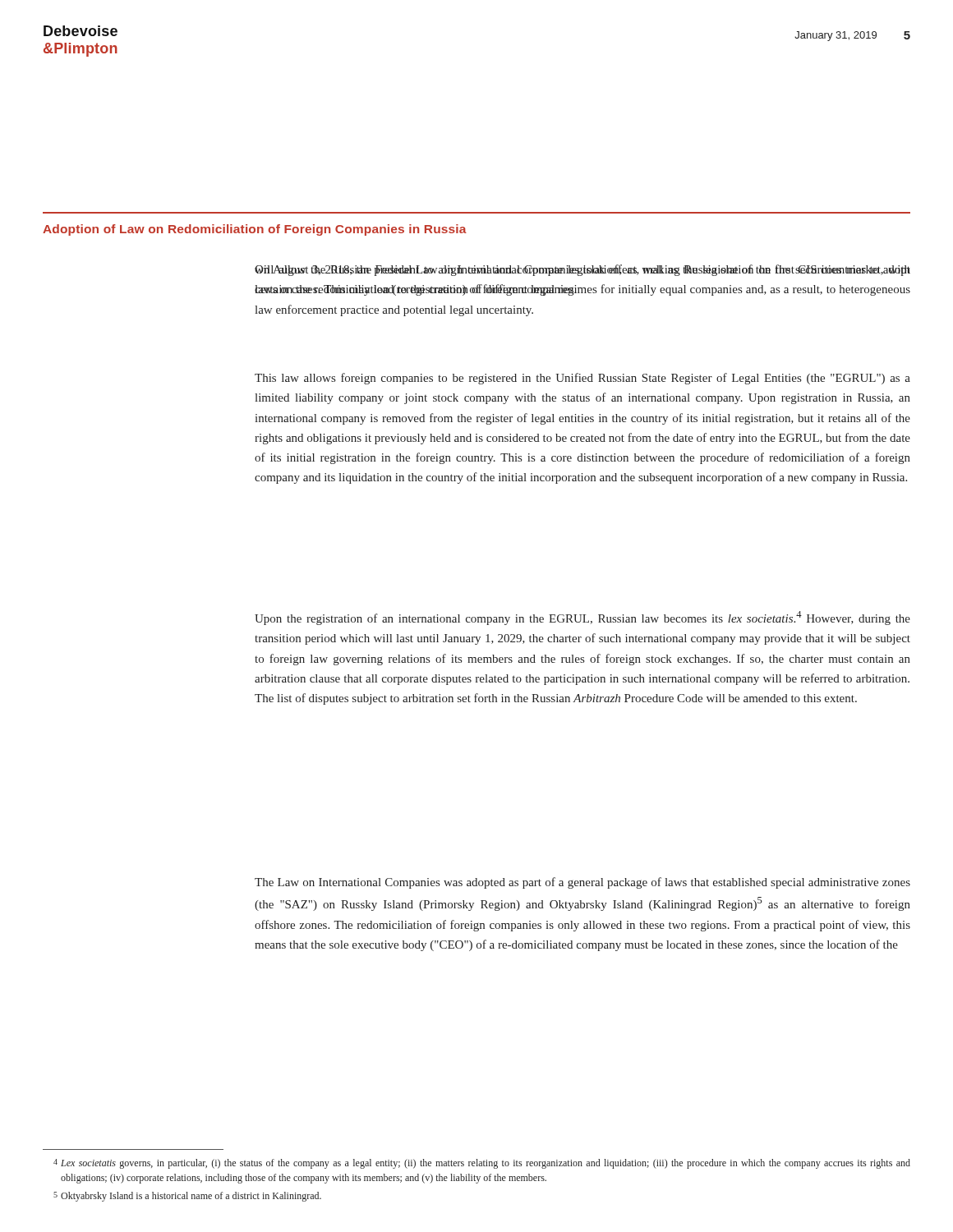Click on the section header containing "Adoption of Law on Redomiciliation of Foreign"
The width and height of the screenshot is (953, 1232).
[x=254, y=229]
